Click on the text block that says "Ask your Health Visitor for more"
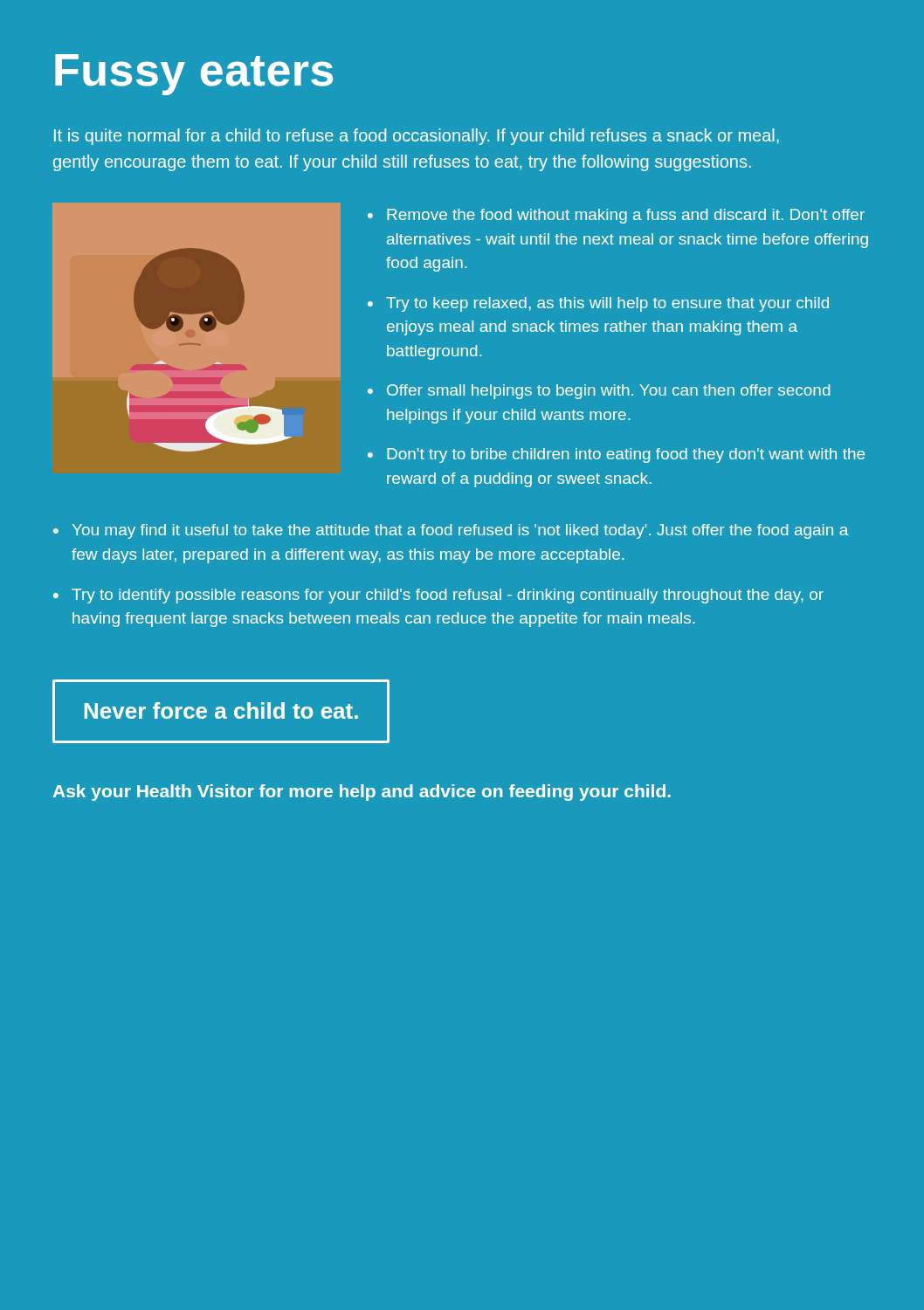This screenshot has width=924, height=1310. (462, 791)
